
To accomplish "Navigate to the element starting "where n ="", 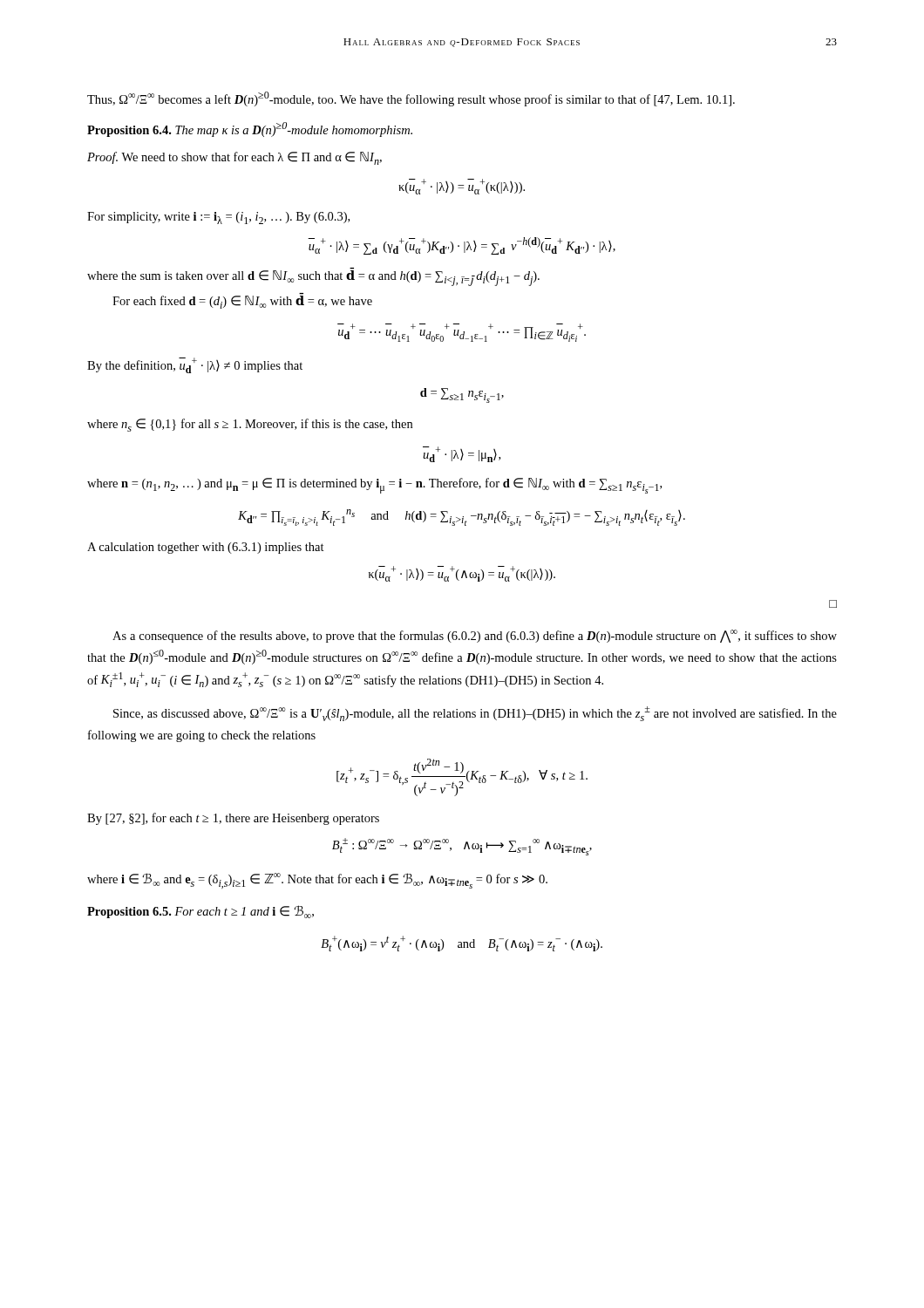I will [x=375, y=486].
